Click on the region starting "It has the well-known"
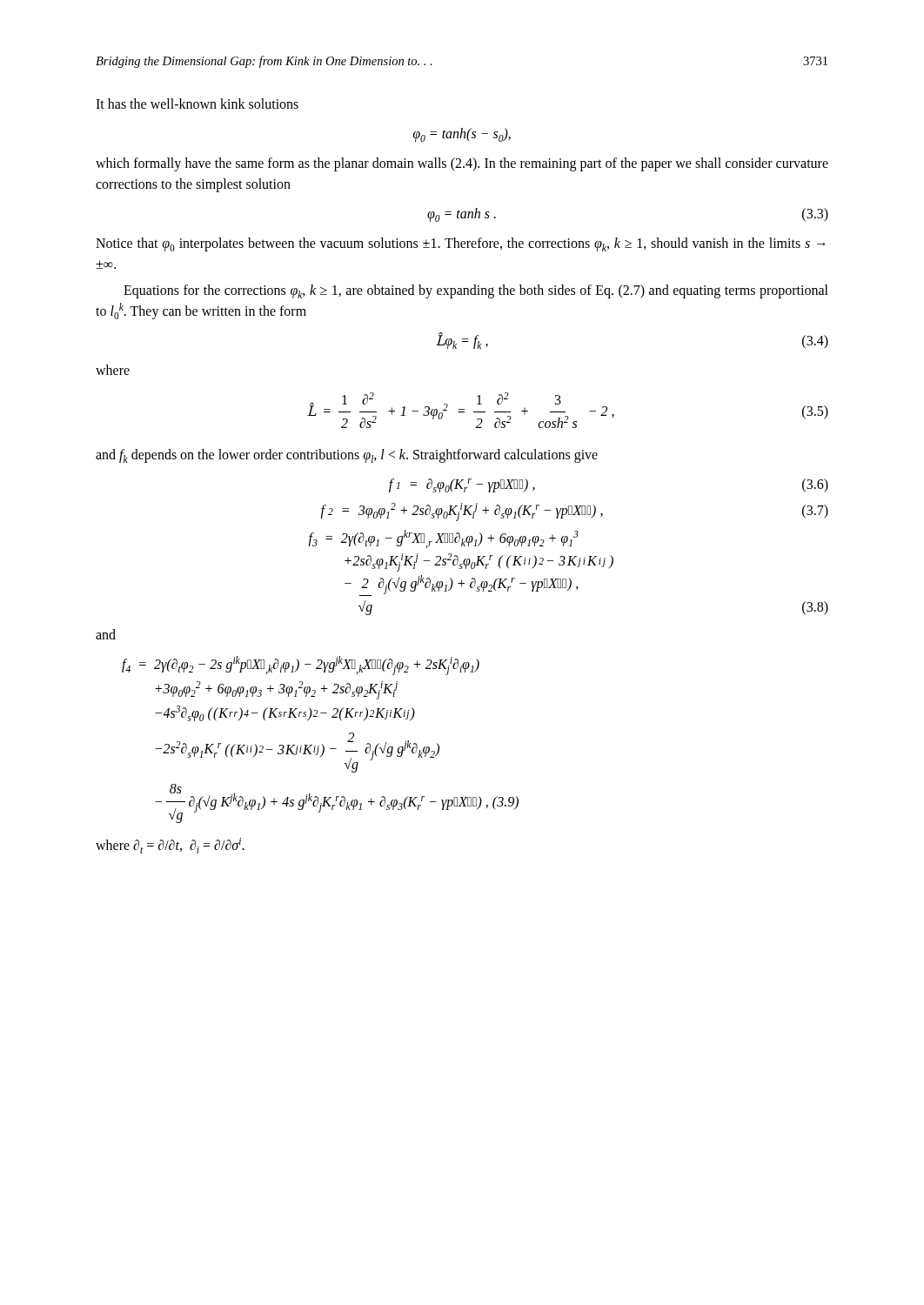924x1305 pixels. tap(197, 104)
